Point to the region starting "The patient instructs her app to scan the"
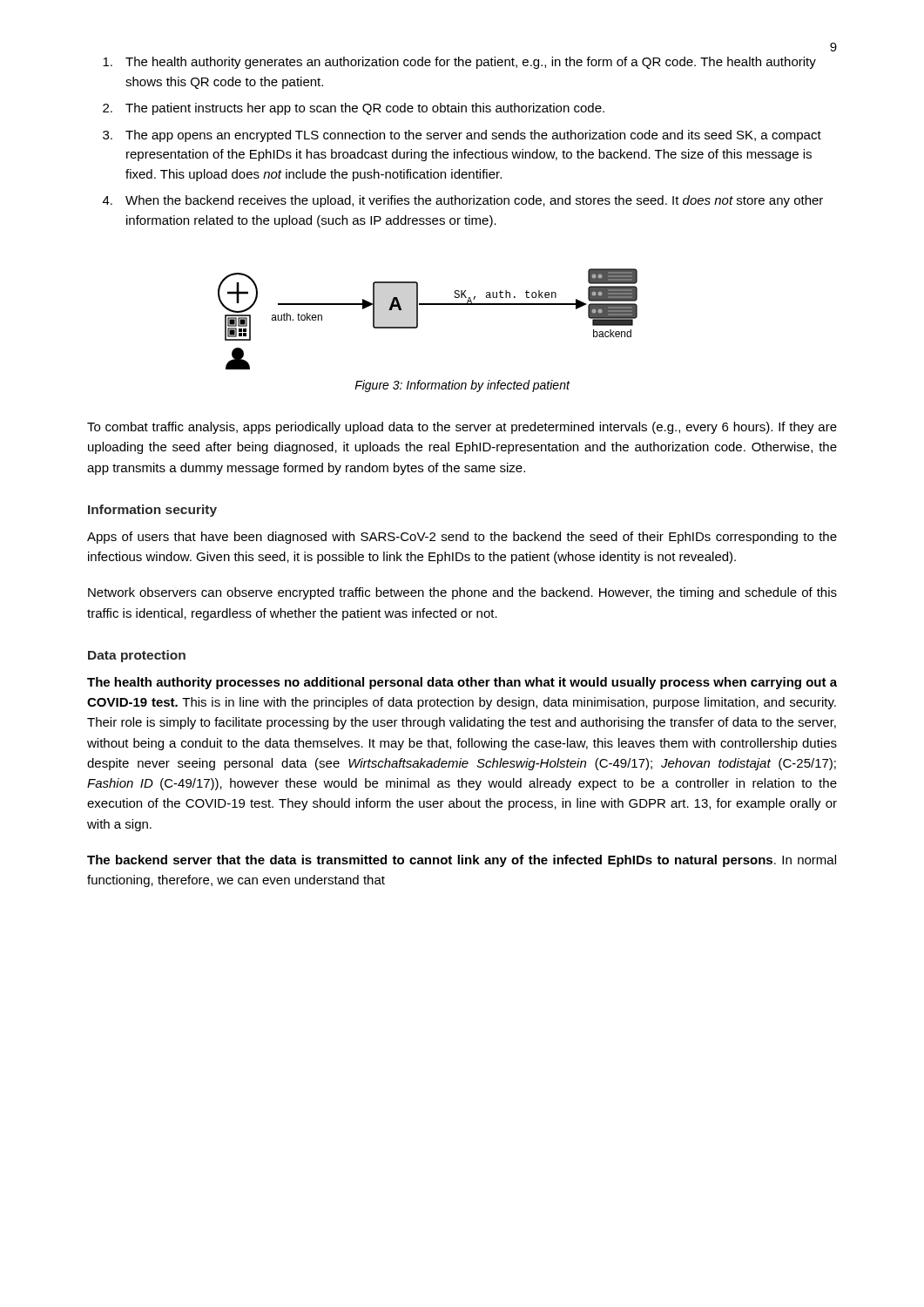This screenshot has height=1307, width=924. [x=462, y=108]
